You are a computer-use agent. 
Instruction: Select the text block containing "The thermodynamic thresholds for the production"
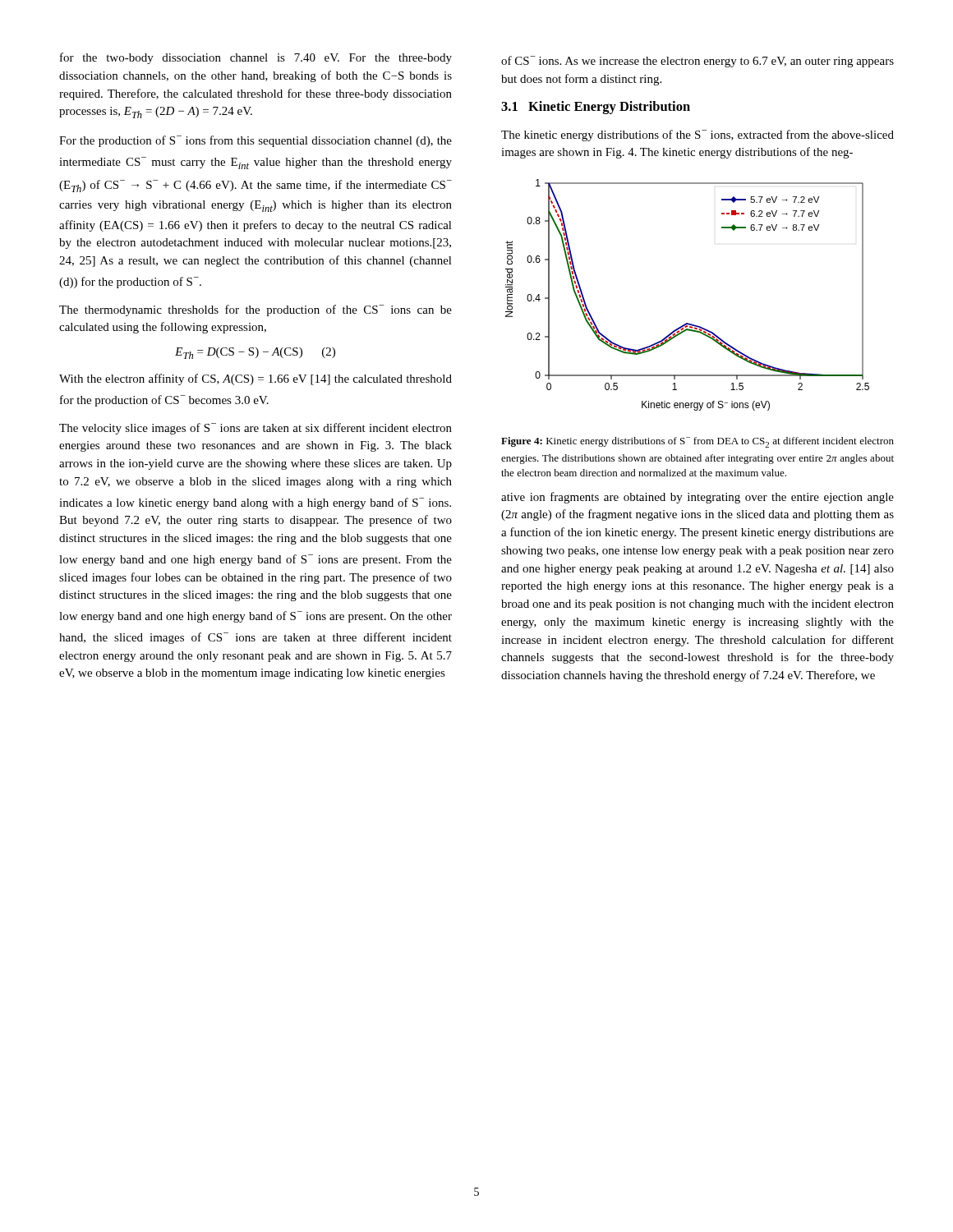[x=255, y=317]
